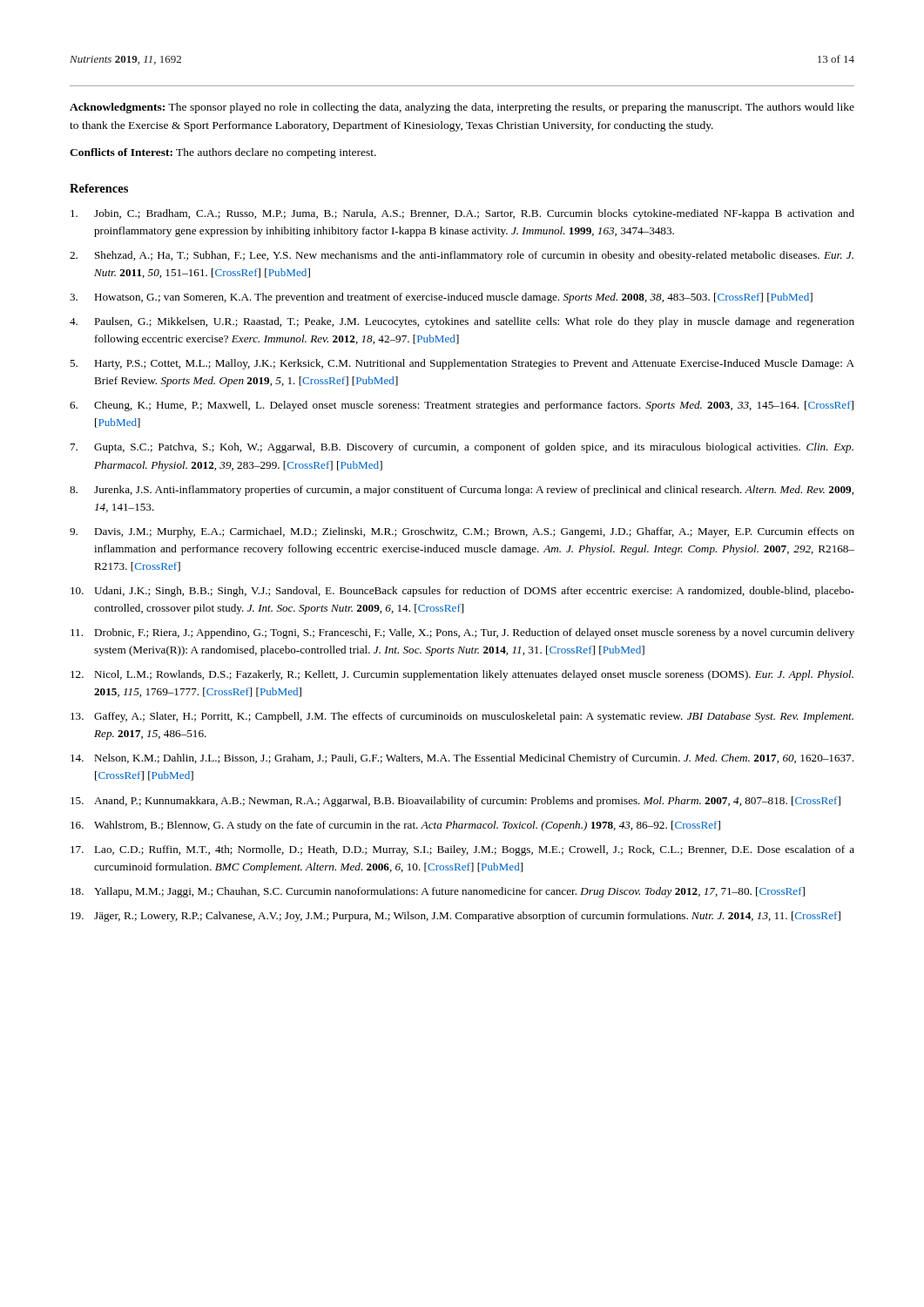Viewport: 924px width, 1307px height.
Task: Locate the region starting "12. Nicol, L.M.; Rowlands, D.S.;"
Action: (x=462, y=683)
